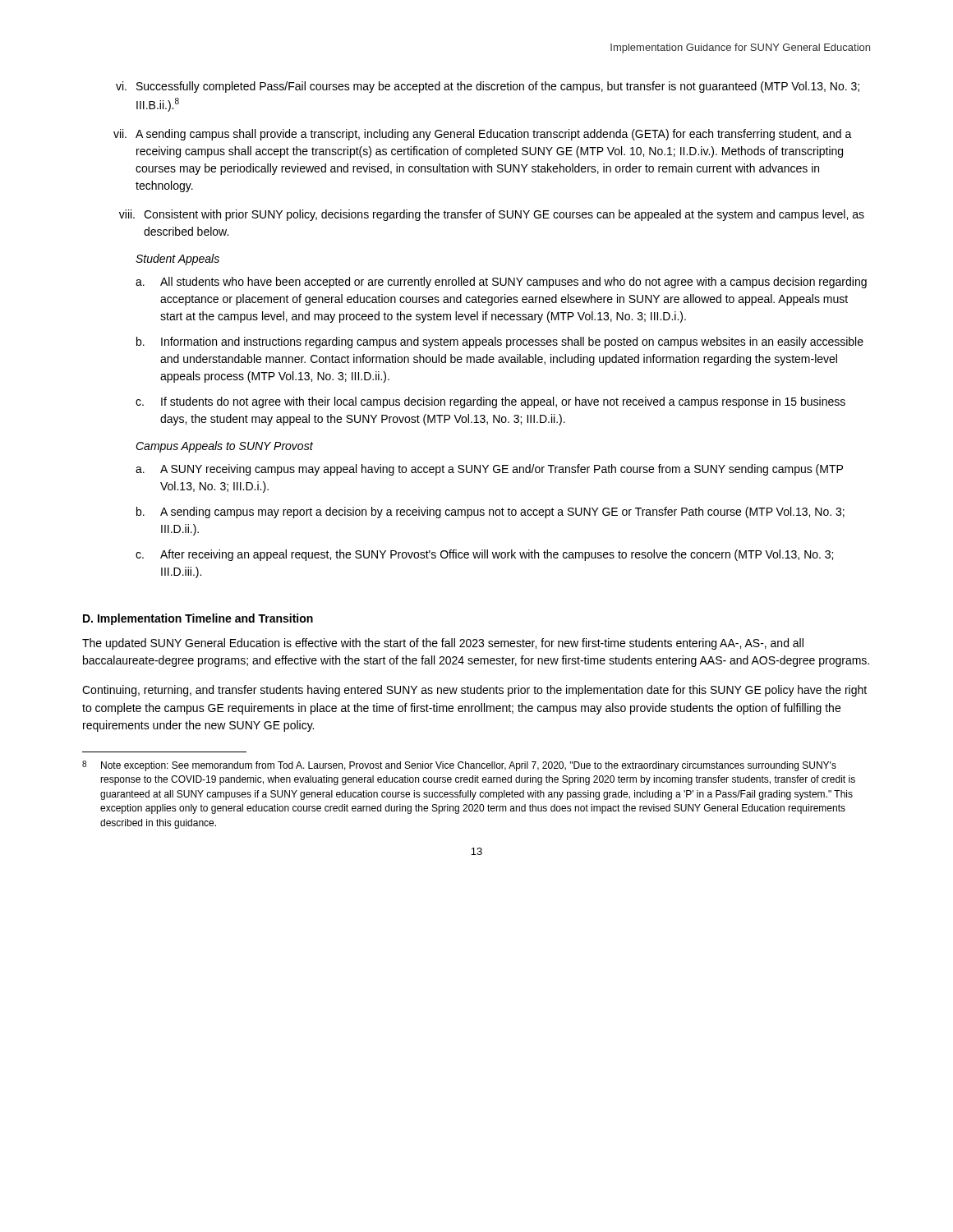Image resolution: width=953 pixels, height=1232 pixels.
Task: Click on the text starting "c. If students do"
Action: (x=503, y=410)
